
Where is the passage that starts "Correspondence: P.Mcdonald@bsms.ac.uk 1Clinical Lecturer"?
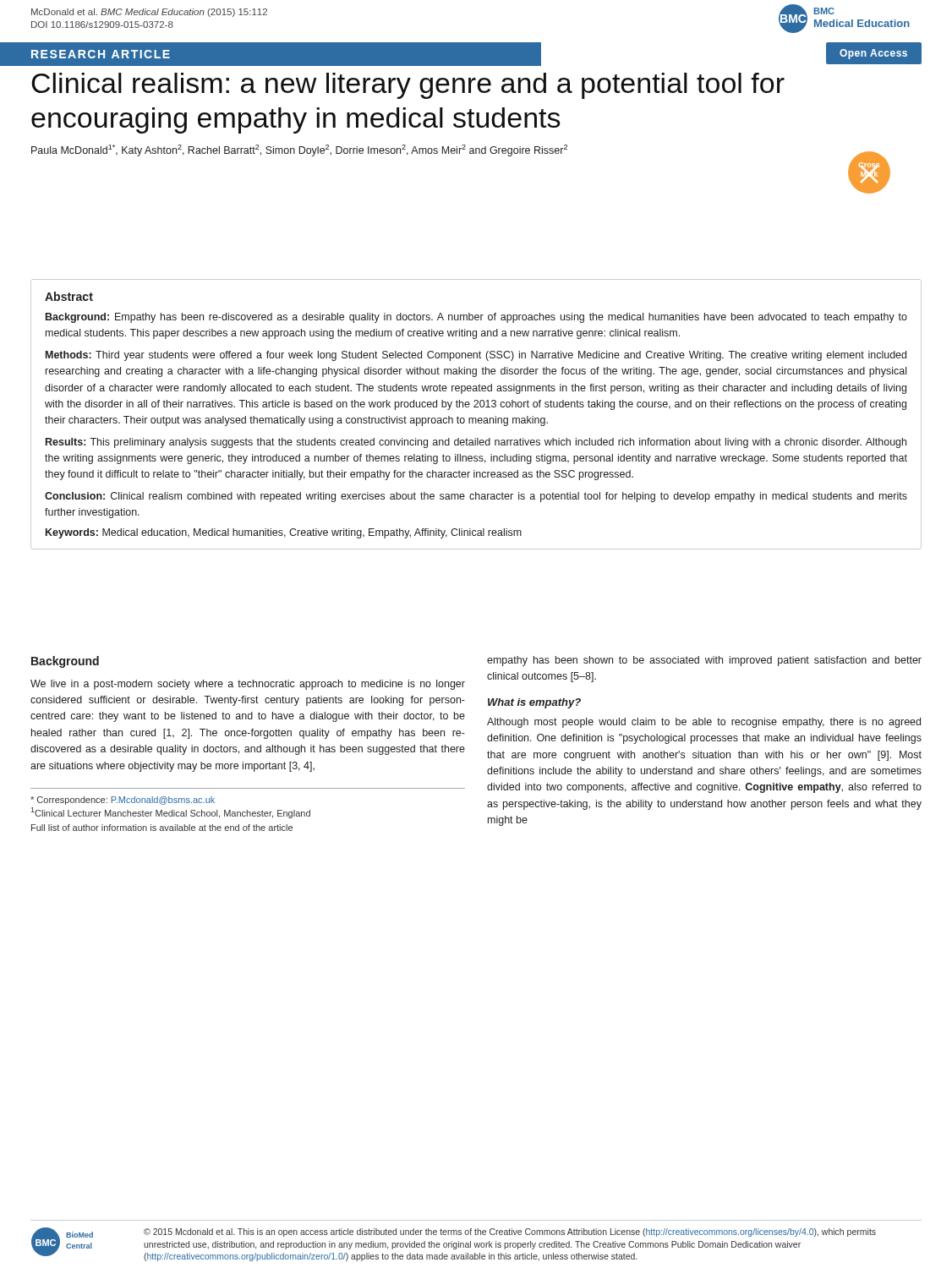point(171,814)
